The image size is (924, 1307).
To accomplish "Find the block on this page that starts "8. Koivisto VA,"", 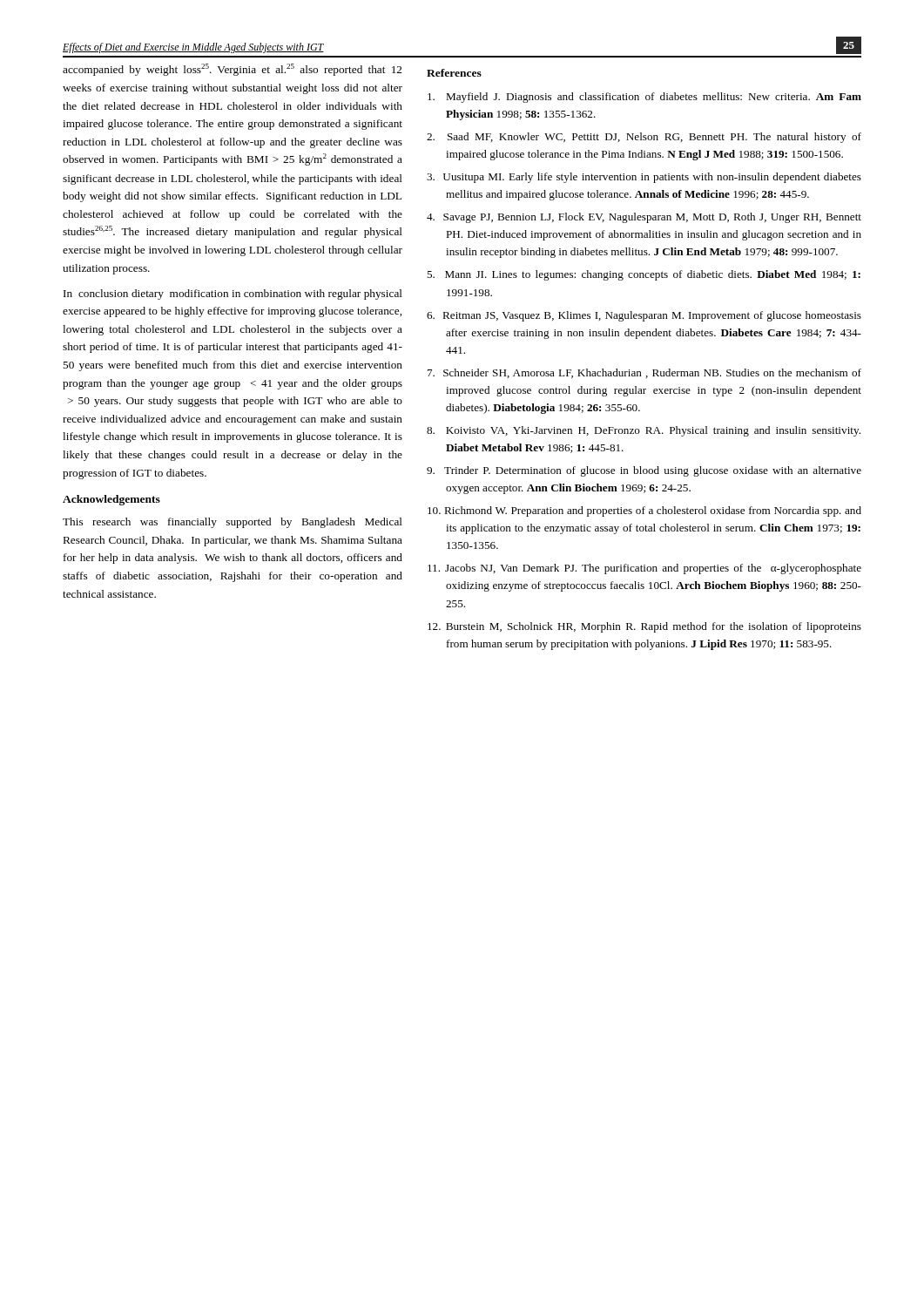I will pos(644,439).
